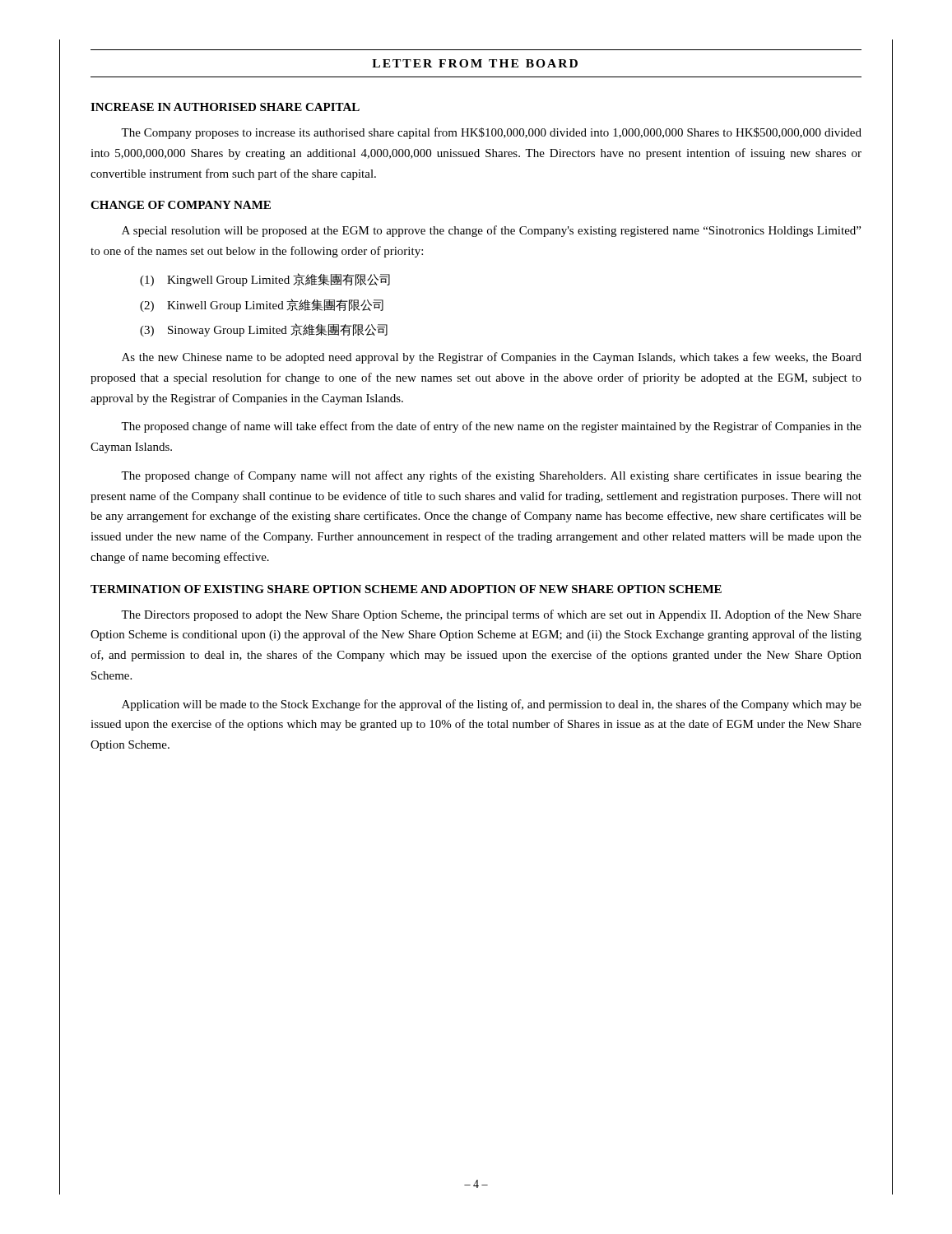Select the region starting "TERMINATION OF EXISTING SHARE"

406,589
